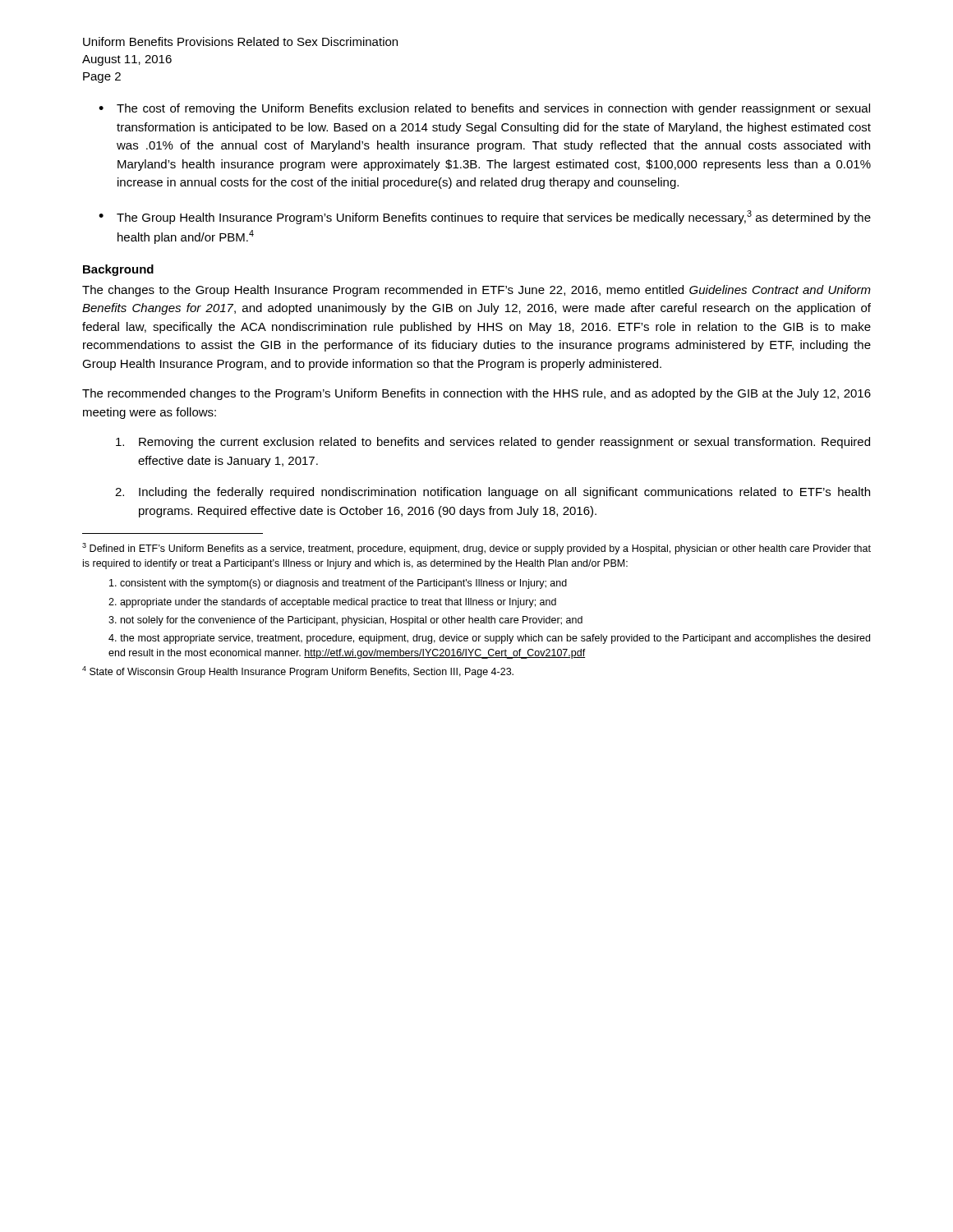953x1232 pixels.
Task: Locate the list item that says "• The Group"
Action: click(485, 227)
